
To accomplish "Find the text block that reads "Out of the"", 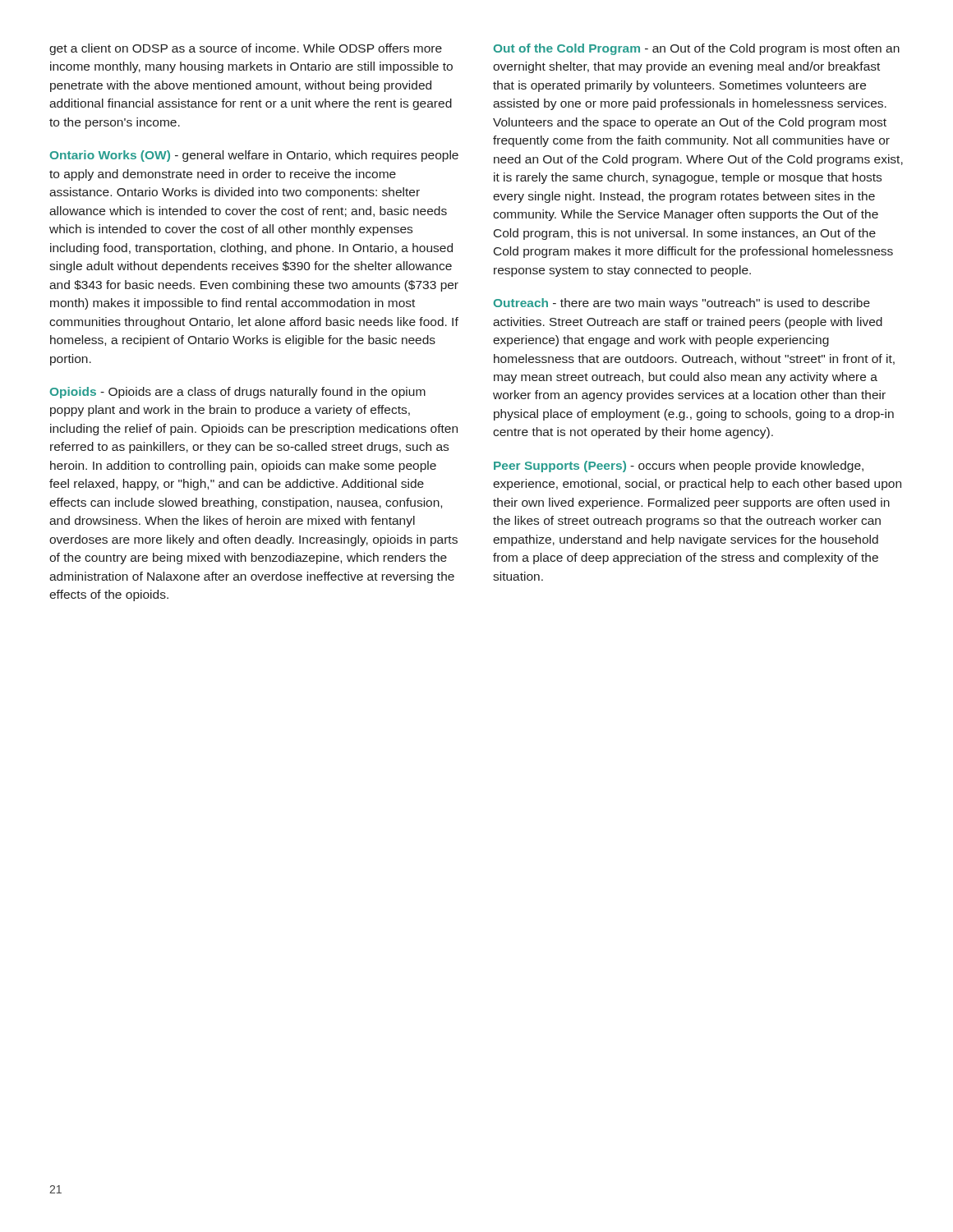I will (698, 159).
